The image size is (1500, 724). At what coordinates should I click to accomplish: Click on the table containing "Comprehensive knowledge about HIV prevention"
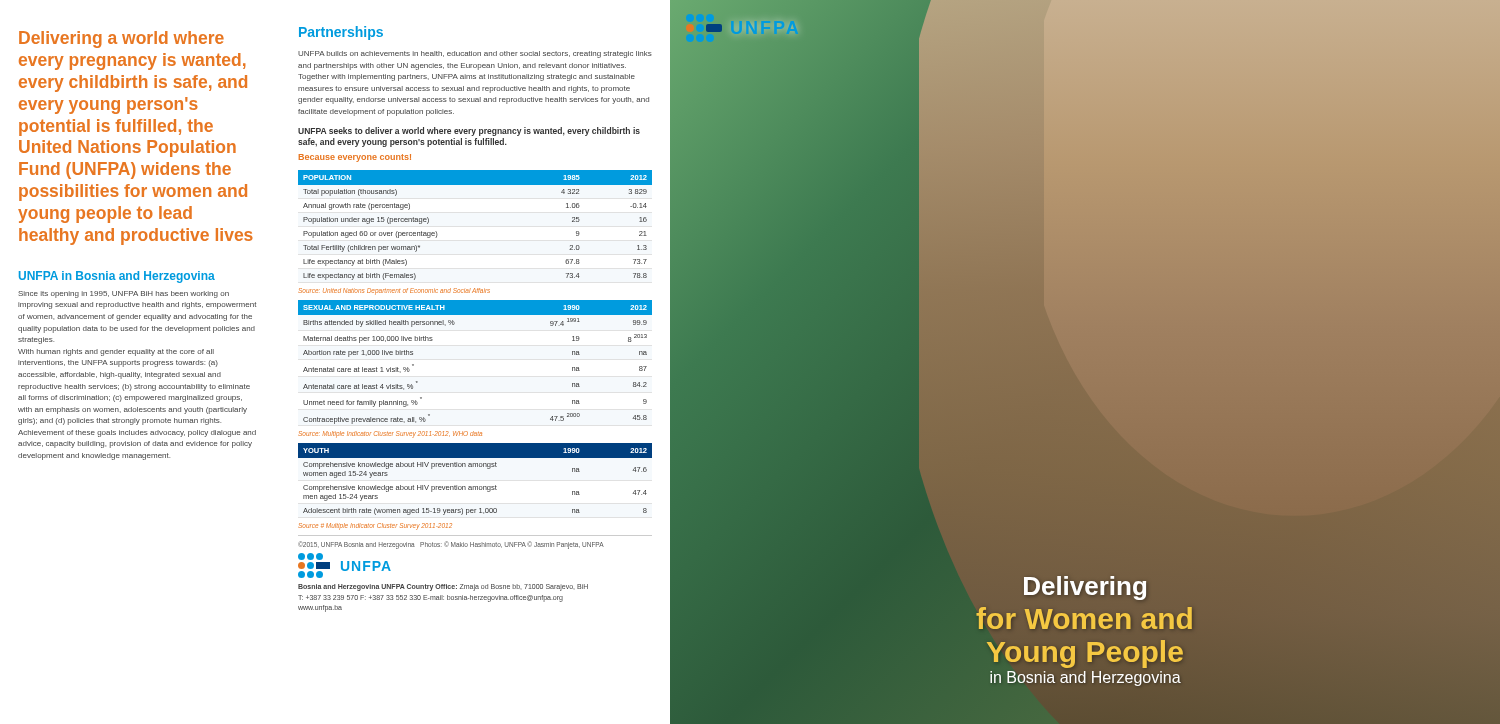pos(475,481)
